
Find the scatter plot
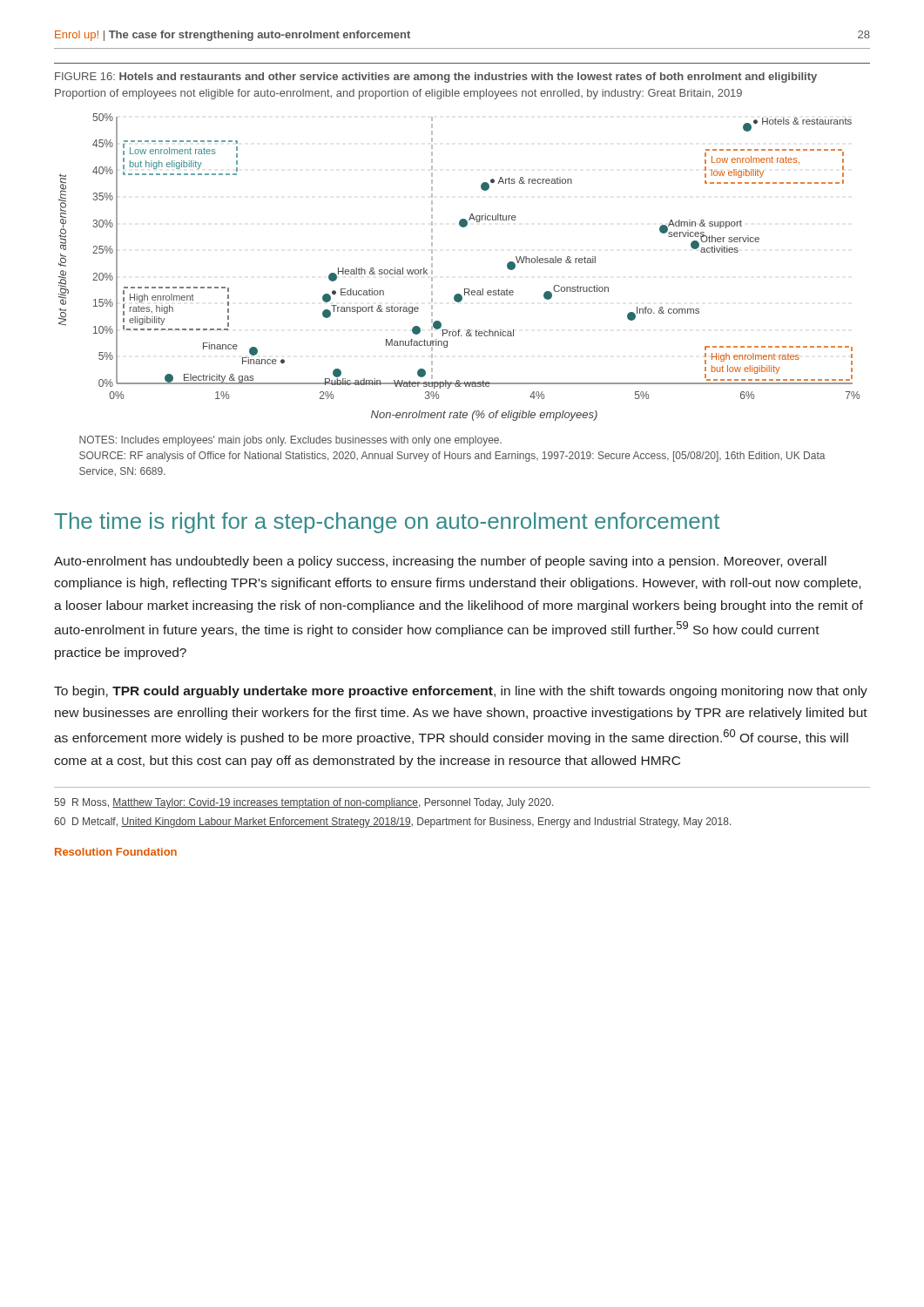click(x=462, y=268)
